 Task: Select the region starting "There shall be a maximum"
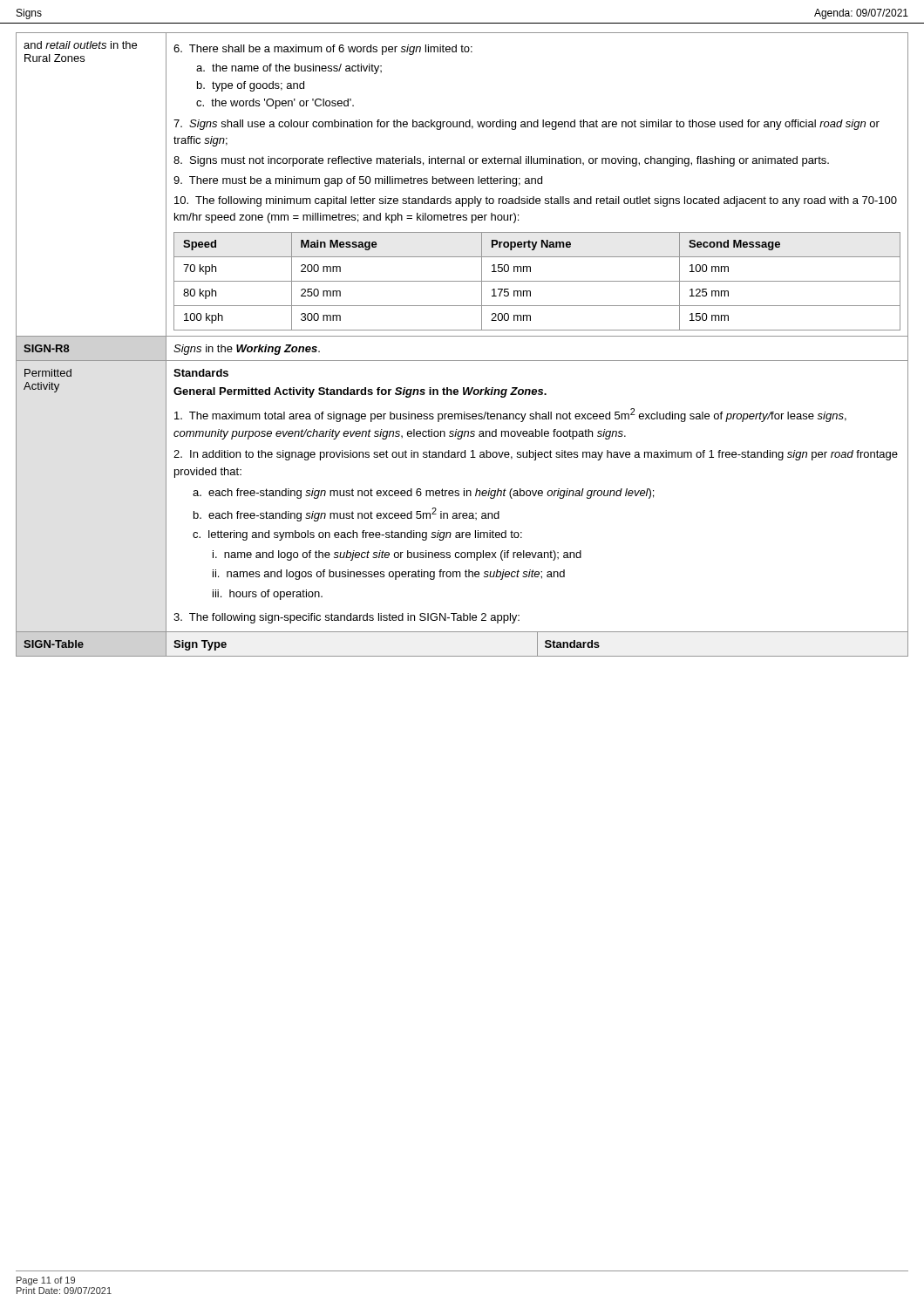point(537,186)
